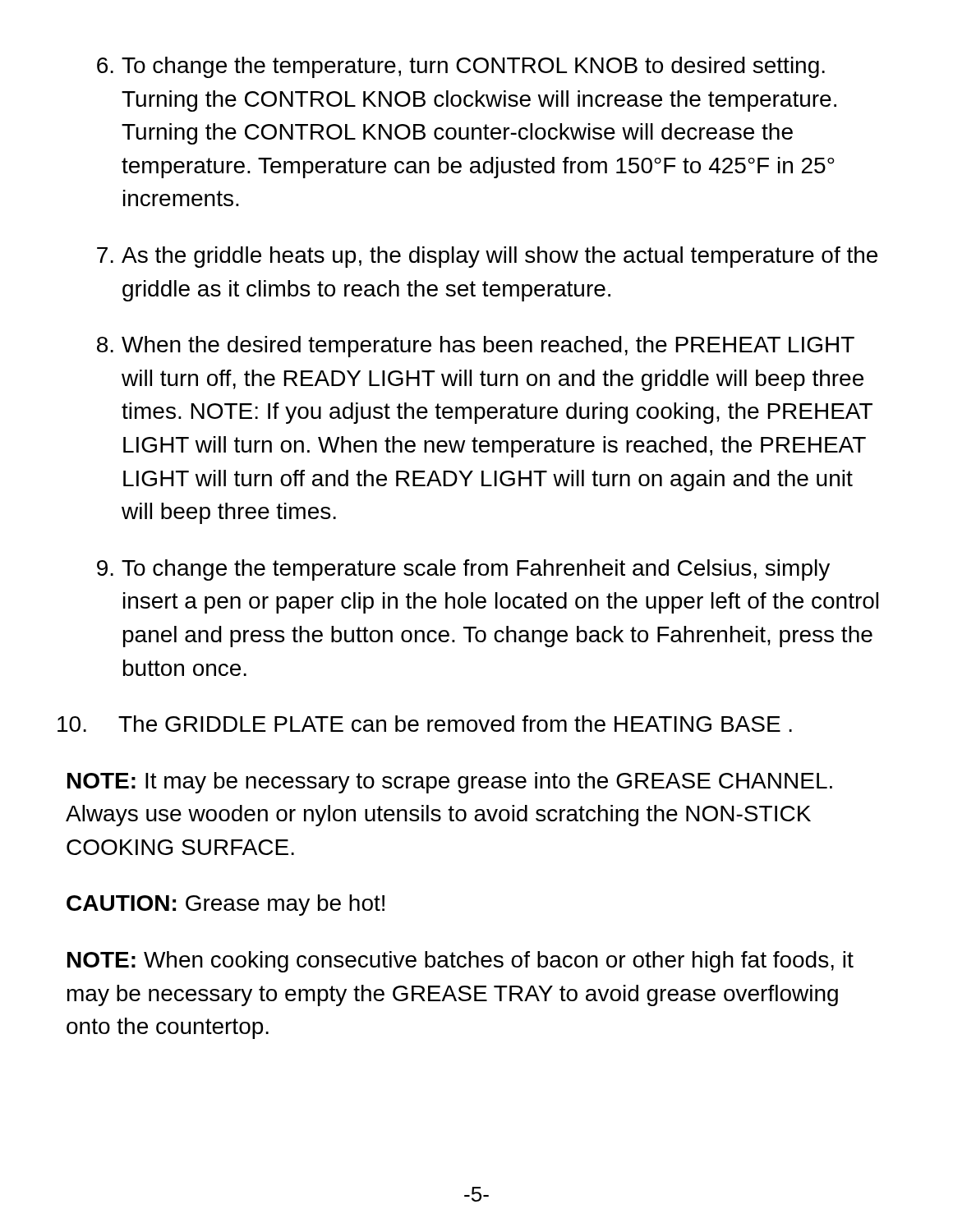Image resolution: width=953 pixels, height=1232 pixels.
Task: Click on the text starting "7. As the griddle"
Action: [476, 272]
